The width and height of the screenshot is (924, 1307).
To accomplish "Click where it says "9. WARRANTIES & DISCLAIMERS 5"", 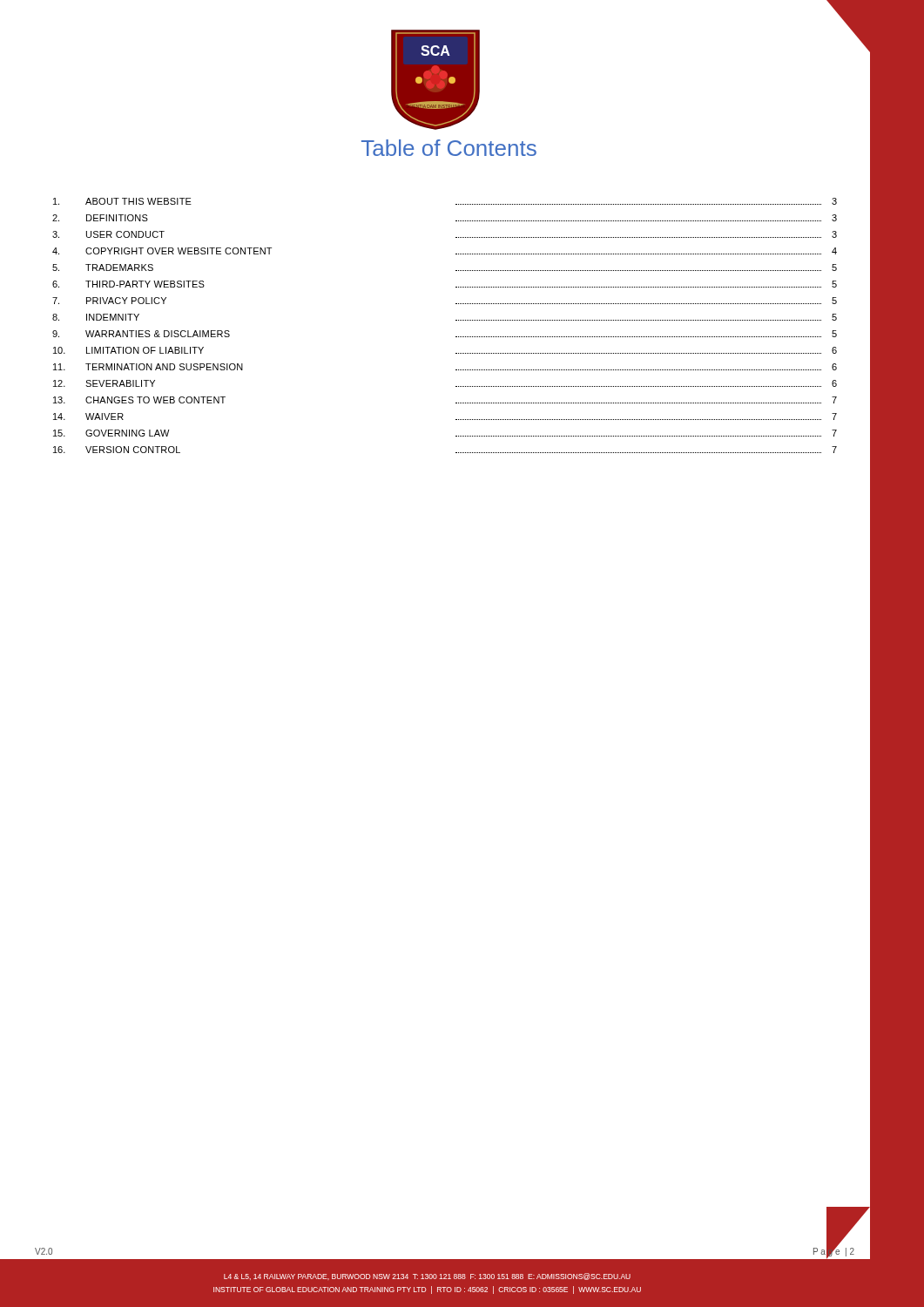I will click(x=445, y=334).
